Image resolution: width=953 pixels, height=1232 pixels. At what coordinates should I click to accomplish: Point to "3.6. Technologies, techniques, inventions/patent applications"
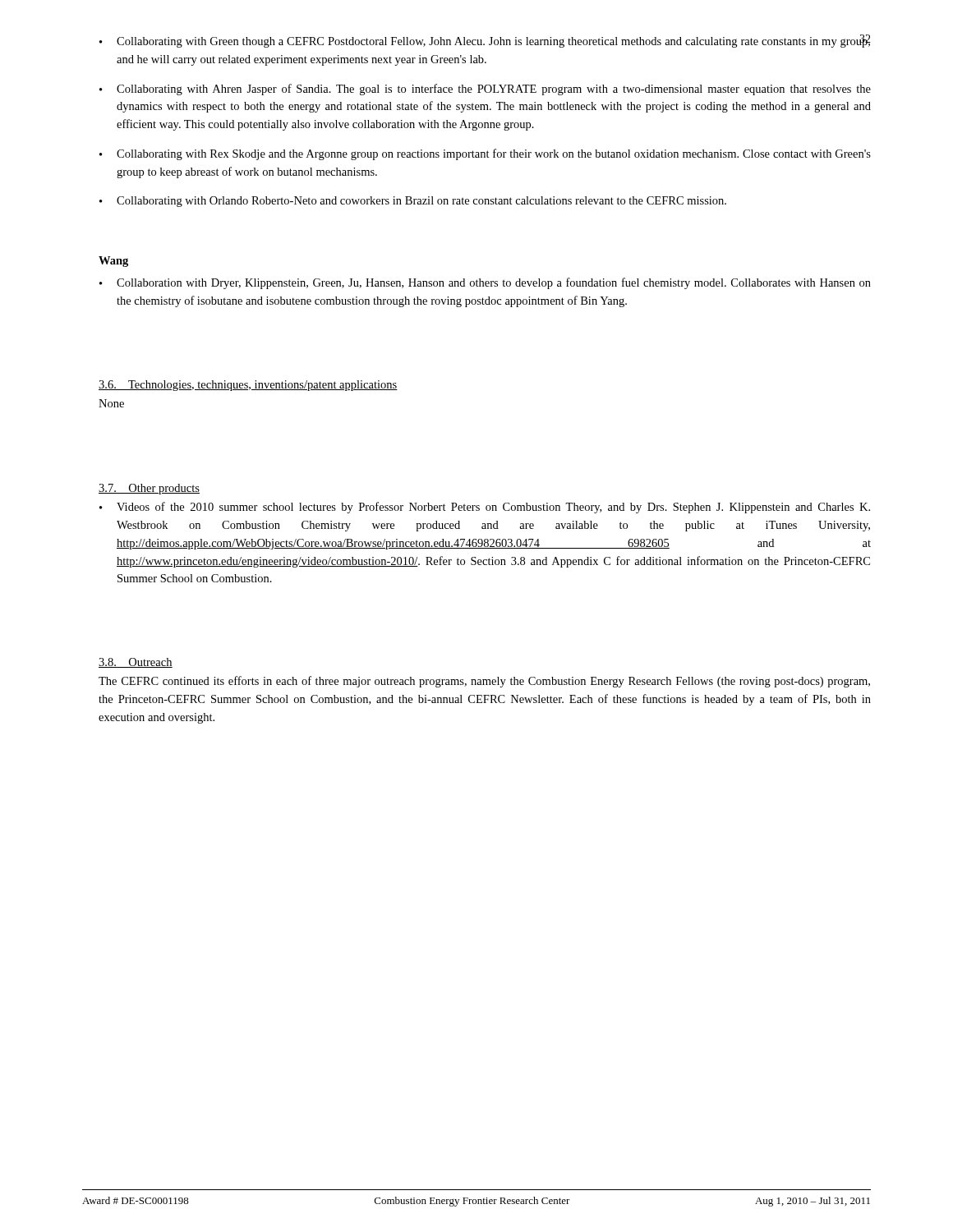pos(248,384)
